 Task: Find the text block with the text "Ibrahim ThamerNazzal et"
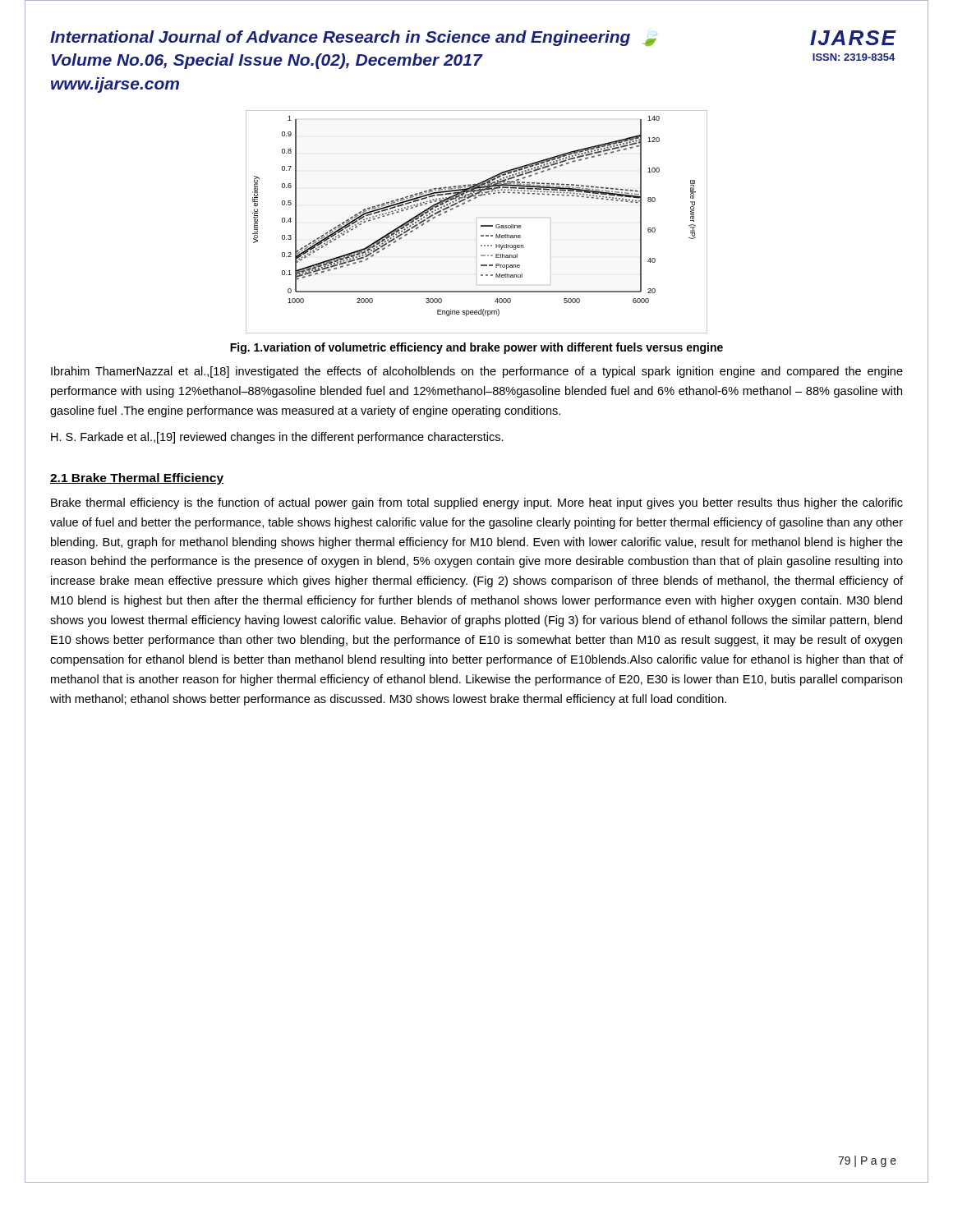pos(476,391)
